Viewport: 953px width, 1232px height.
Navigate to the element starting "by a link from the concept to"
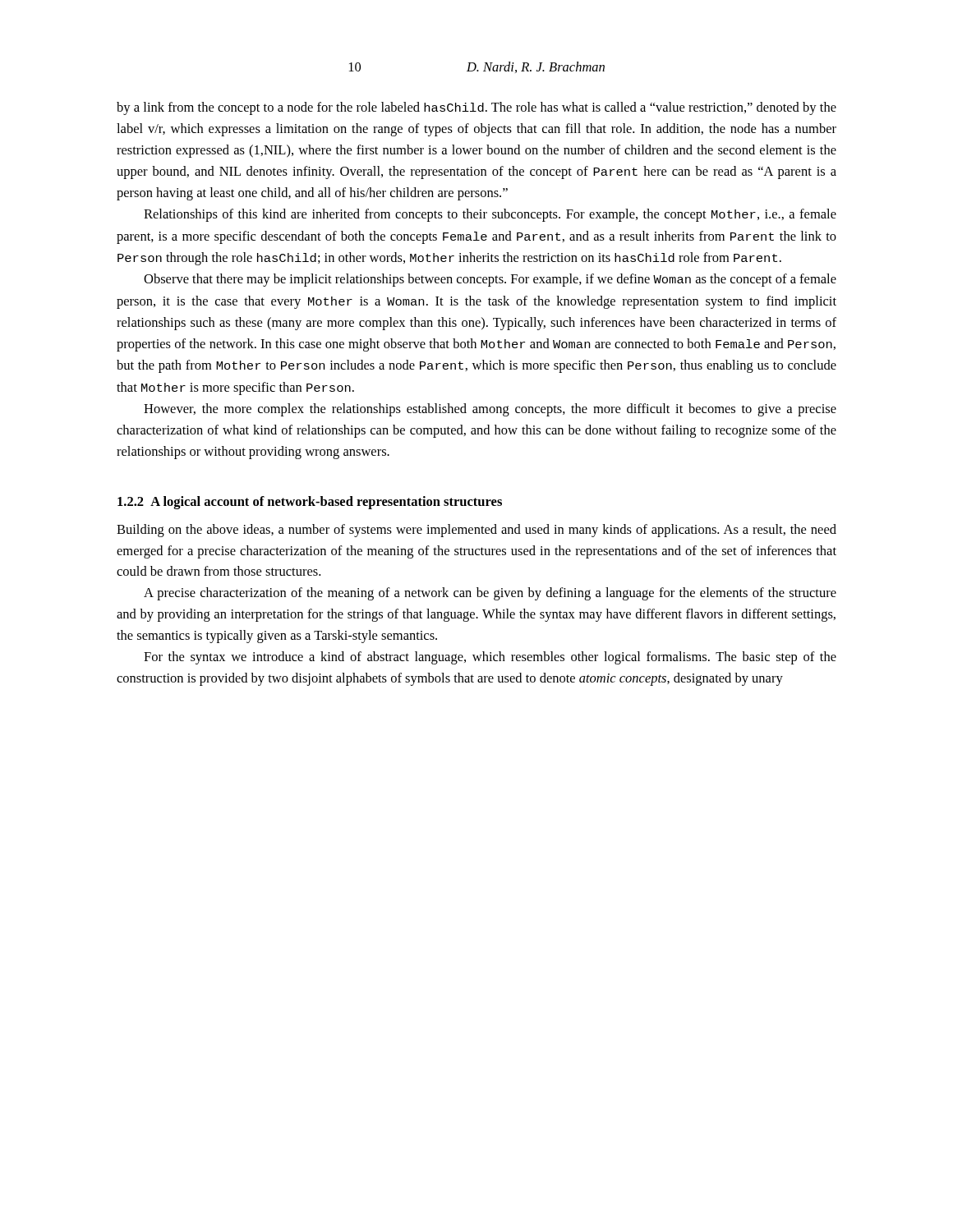point(476,150)
